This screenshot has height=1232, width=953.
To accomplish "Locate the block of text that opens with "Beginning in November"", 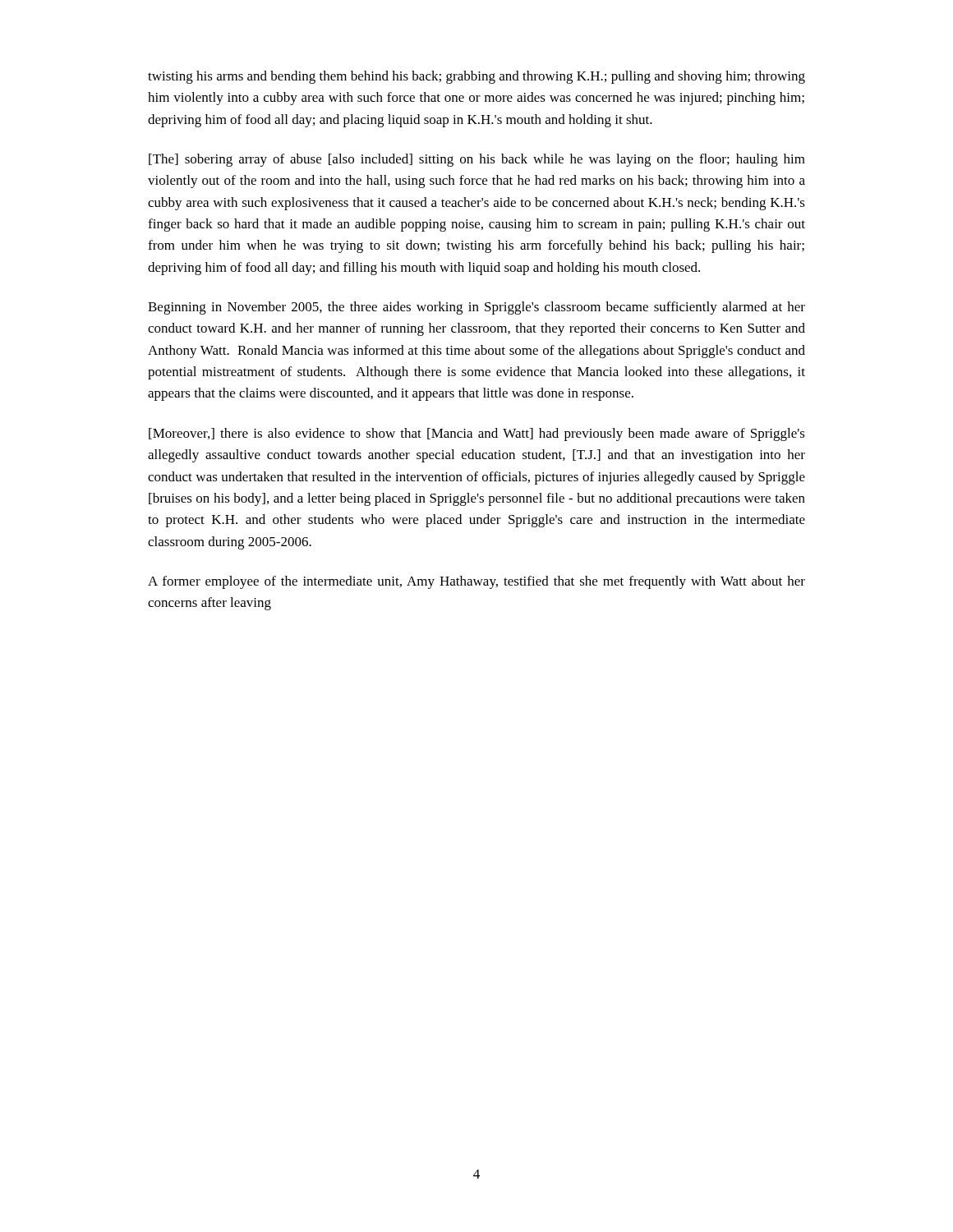I will tap(476, 350).
